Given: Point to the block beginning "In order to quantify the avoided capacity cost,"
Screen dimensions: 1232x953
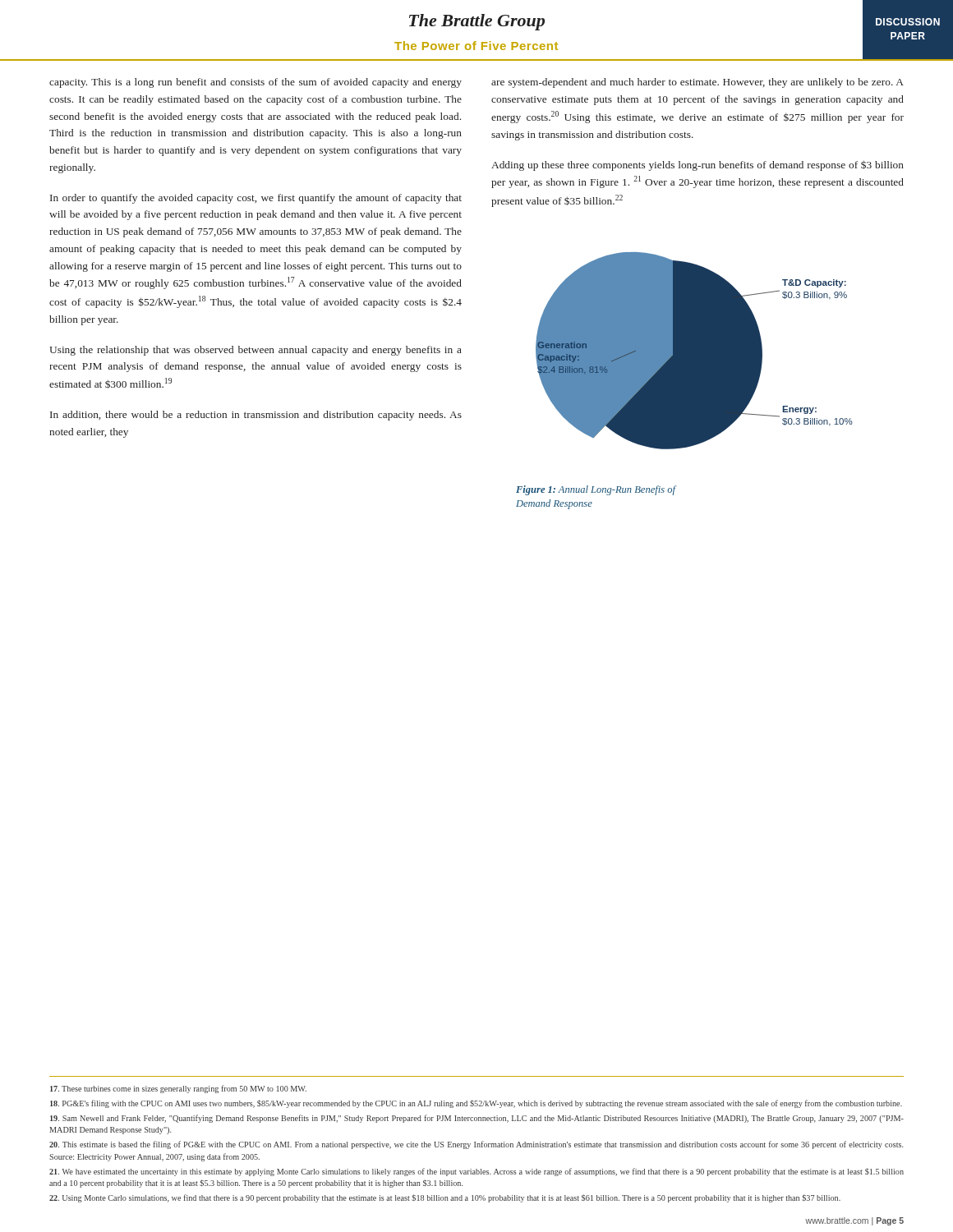Looking at the screenshot, I should pos(255,259).
